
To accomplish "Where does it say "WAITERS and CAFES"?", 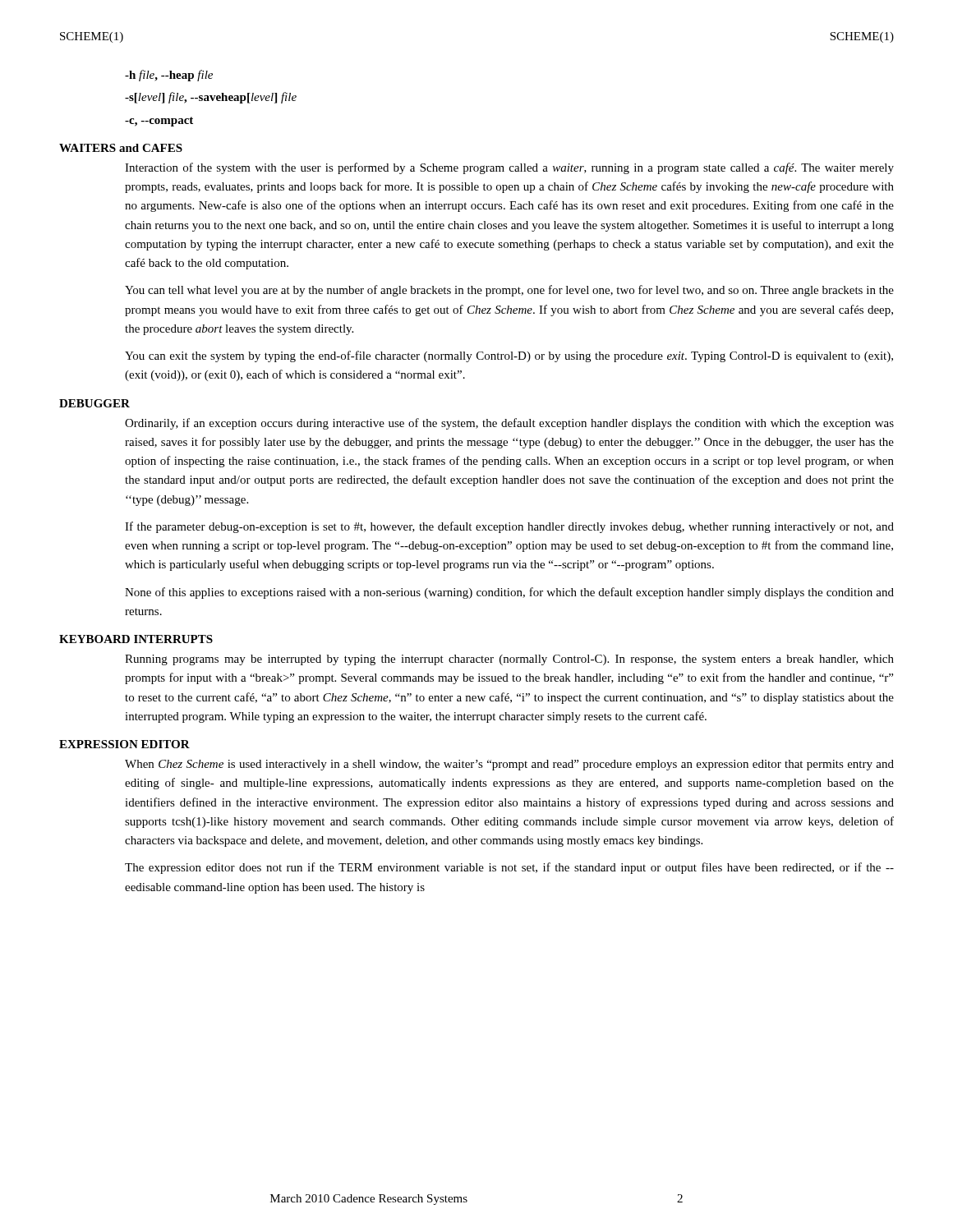I will click(x=121, y=148).
